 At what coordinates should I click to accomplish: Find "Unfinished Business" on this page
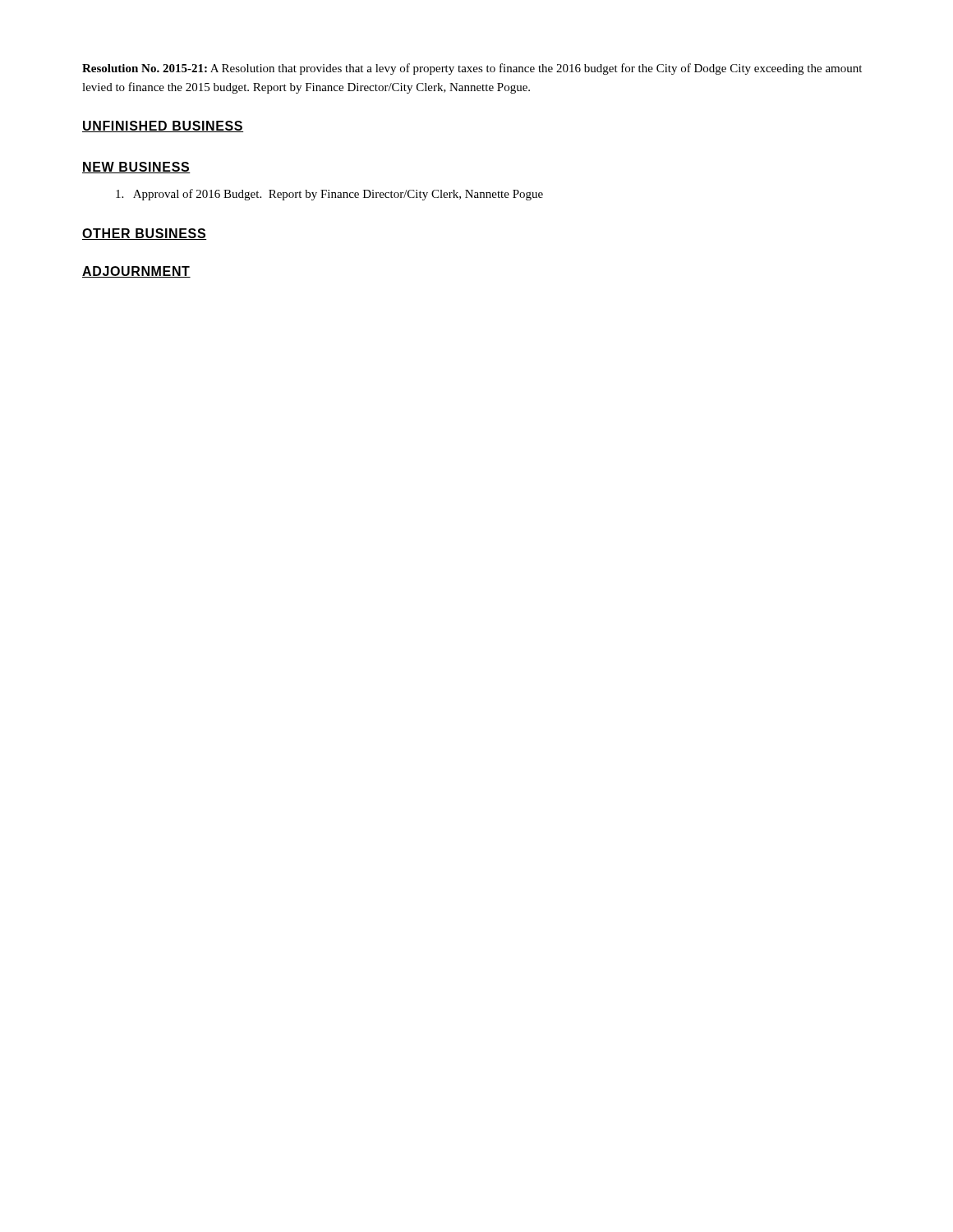(163, 126)
